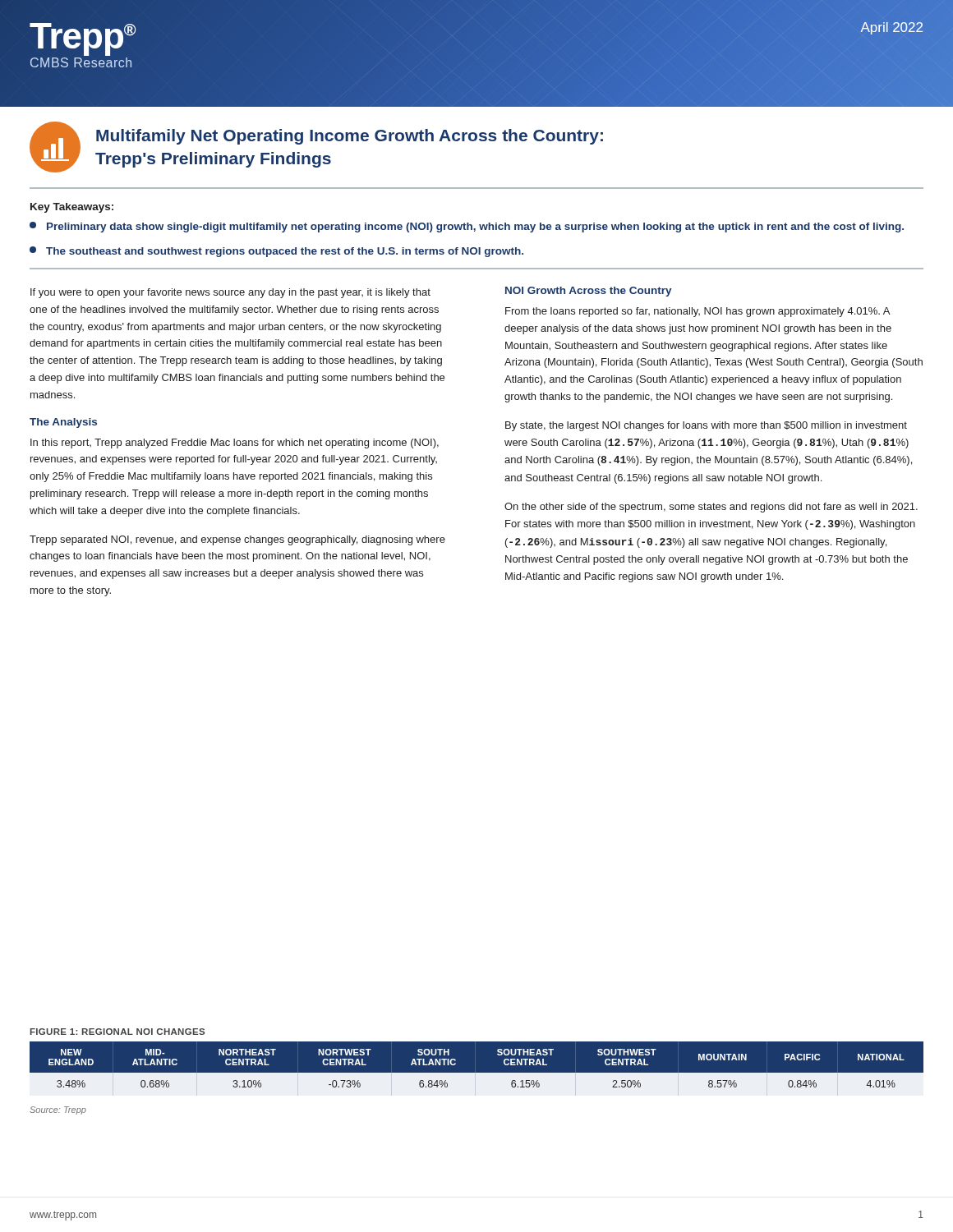Image resolution: width=953 pixels, height=1232 pixels.
Task: Locate the passage starting "Trepp separated NOI, revenue,"
Action: click(237, 565)
